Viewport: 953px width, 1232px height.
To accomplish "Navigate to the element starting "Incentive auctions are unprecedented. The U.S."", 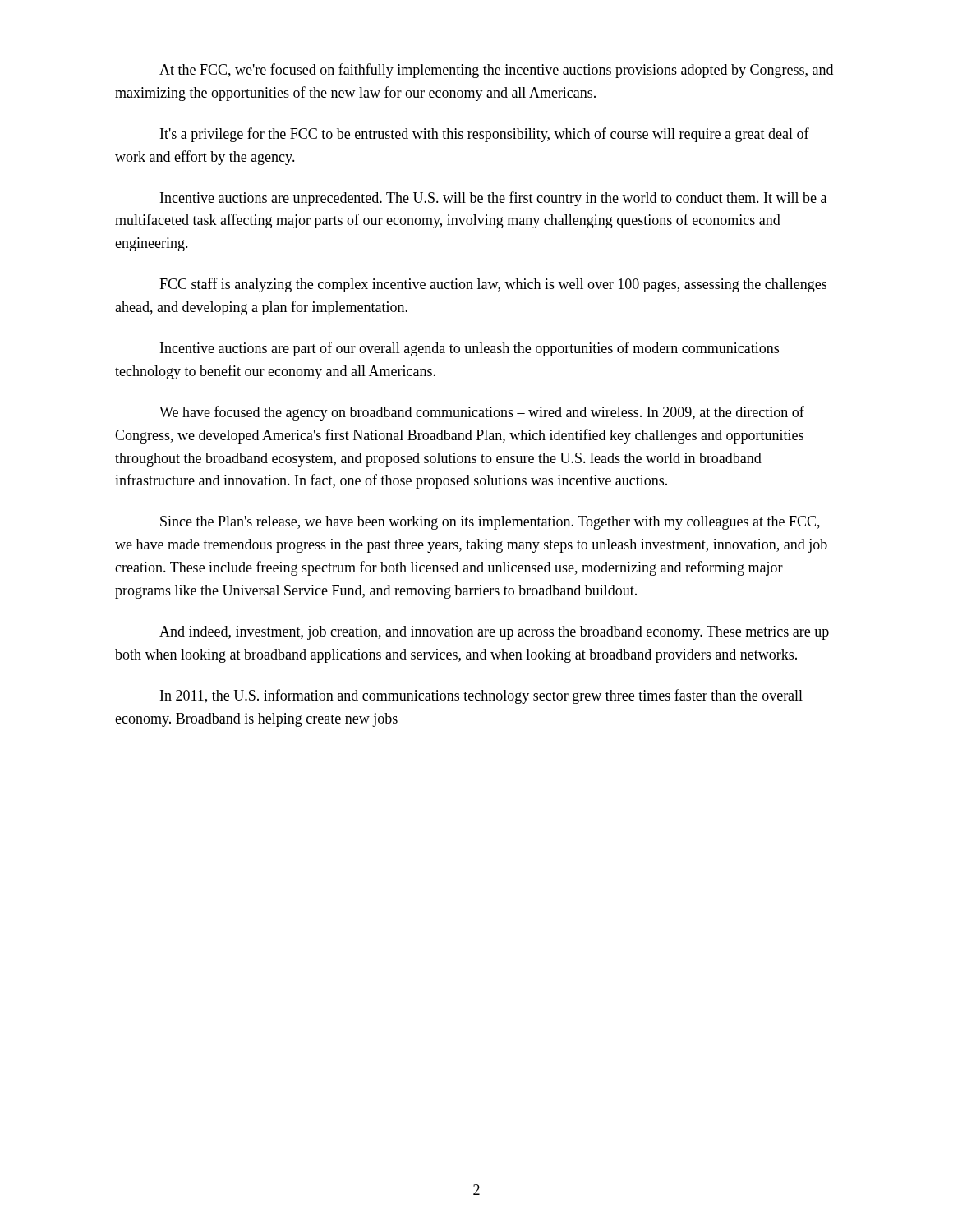I will 471,220.
